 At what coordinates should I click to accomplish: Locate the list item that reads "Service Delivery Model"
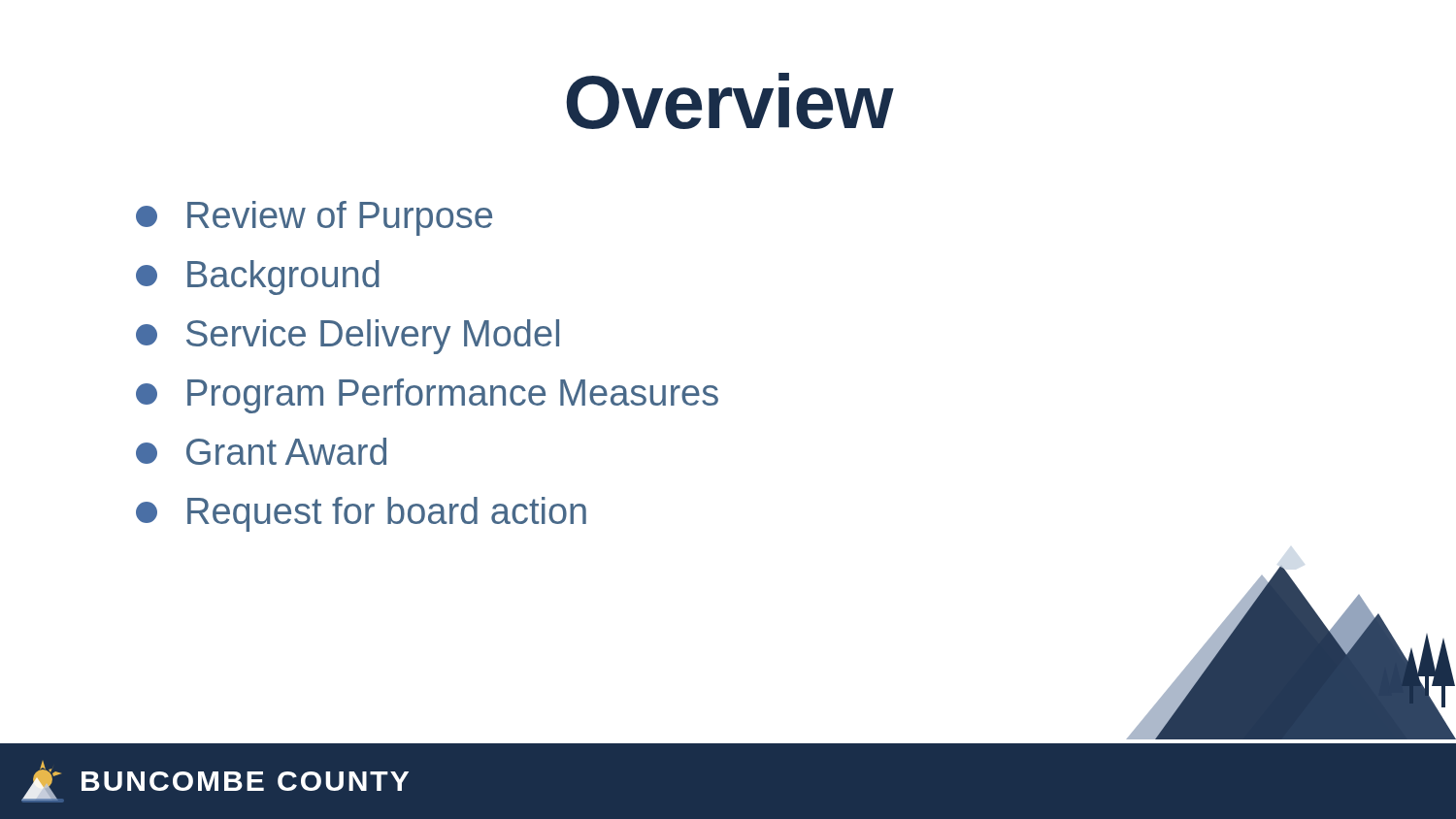click(x=349, y=334)
